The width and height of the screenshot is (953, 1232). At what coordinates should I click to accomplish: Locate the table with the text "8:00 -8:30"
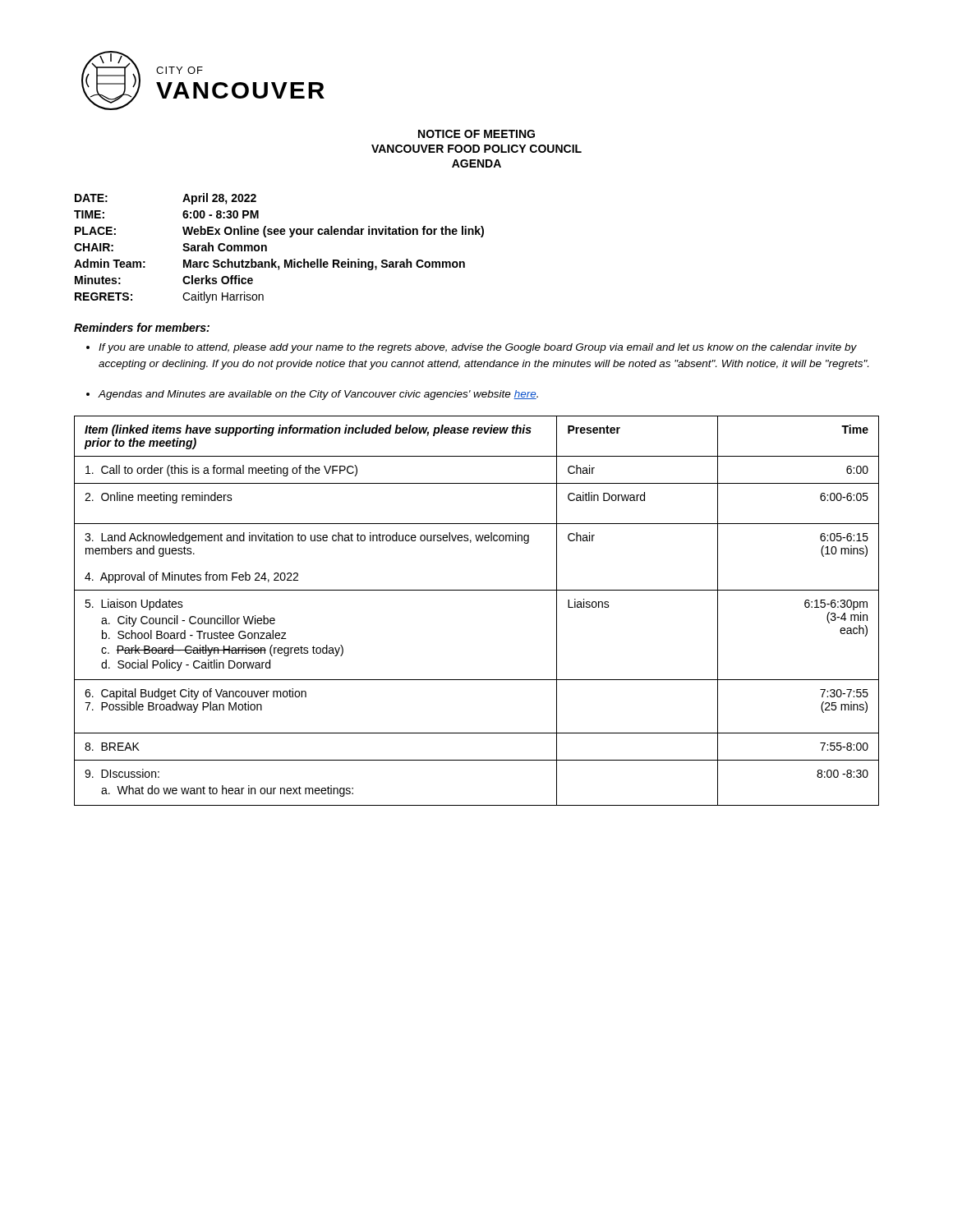[x=476, y=610]
